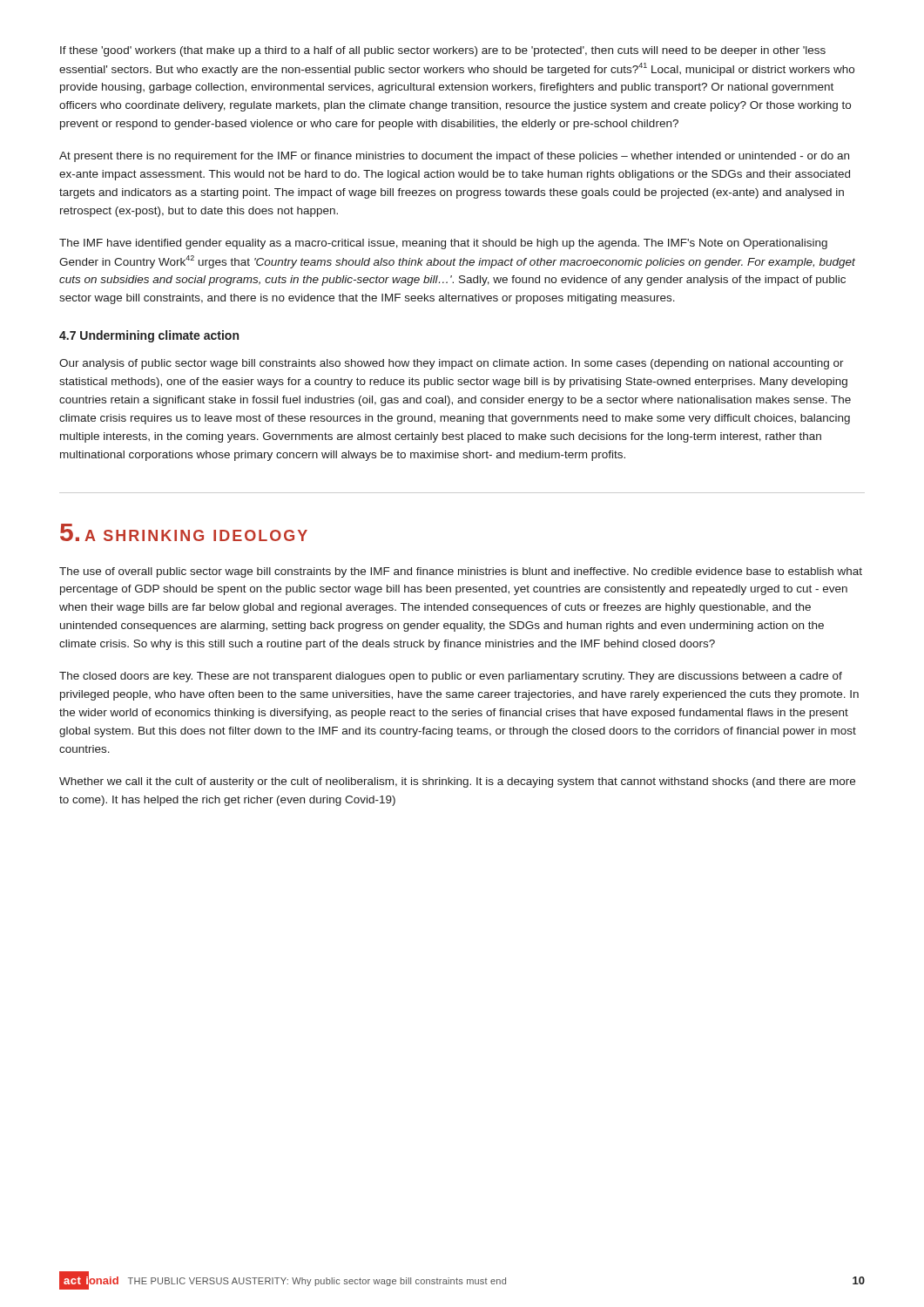The image size is (924, 1307).
Task: Click on the text starting "The use of overall public sector"
Action: pyautogui.click(x=461, y=607)
